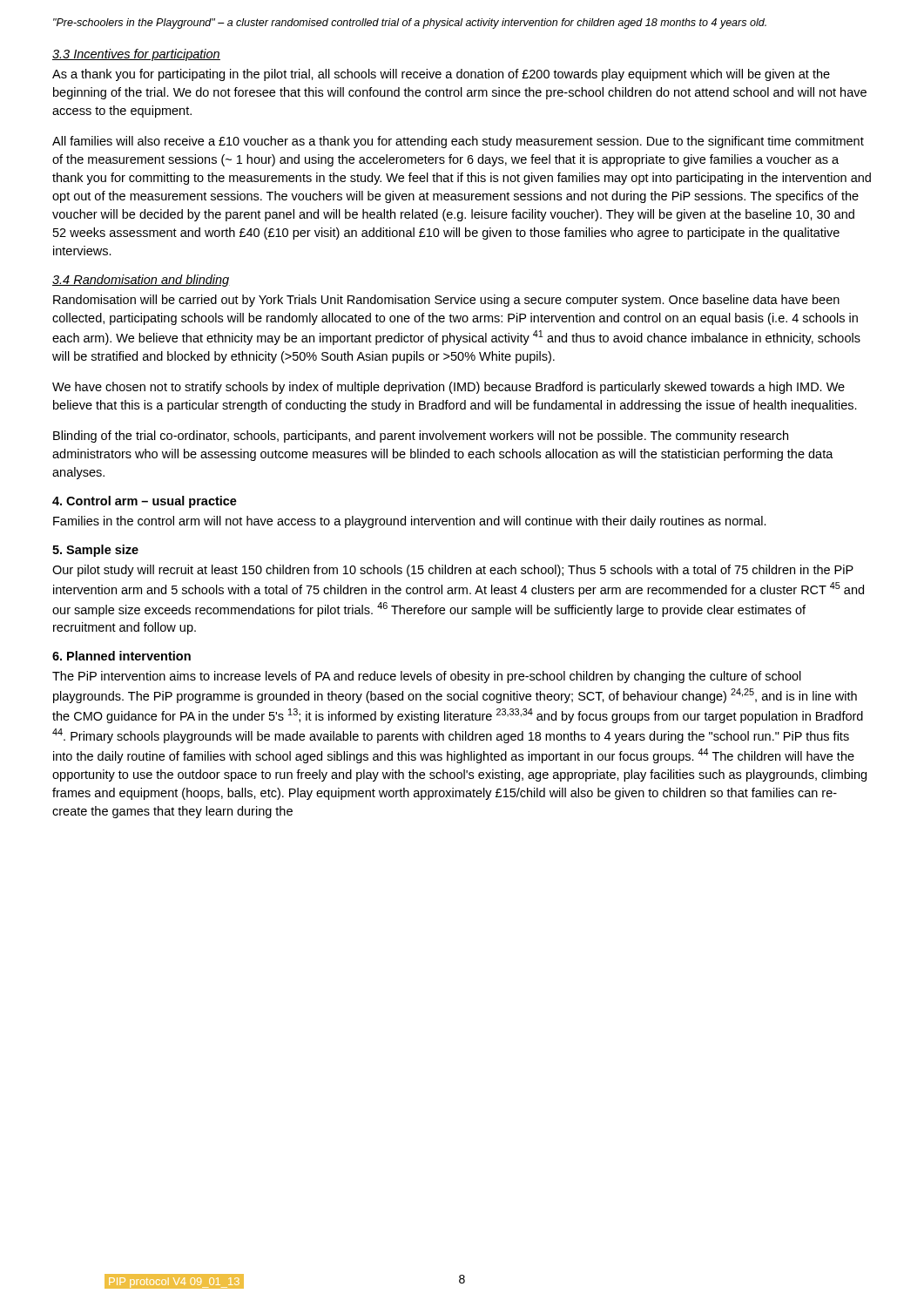Select the text starting "The PiP intervention aims to increase levels of"

coord(460,744)
